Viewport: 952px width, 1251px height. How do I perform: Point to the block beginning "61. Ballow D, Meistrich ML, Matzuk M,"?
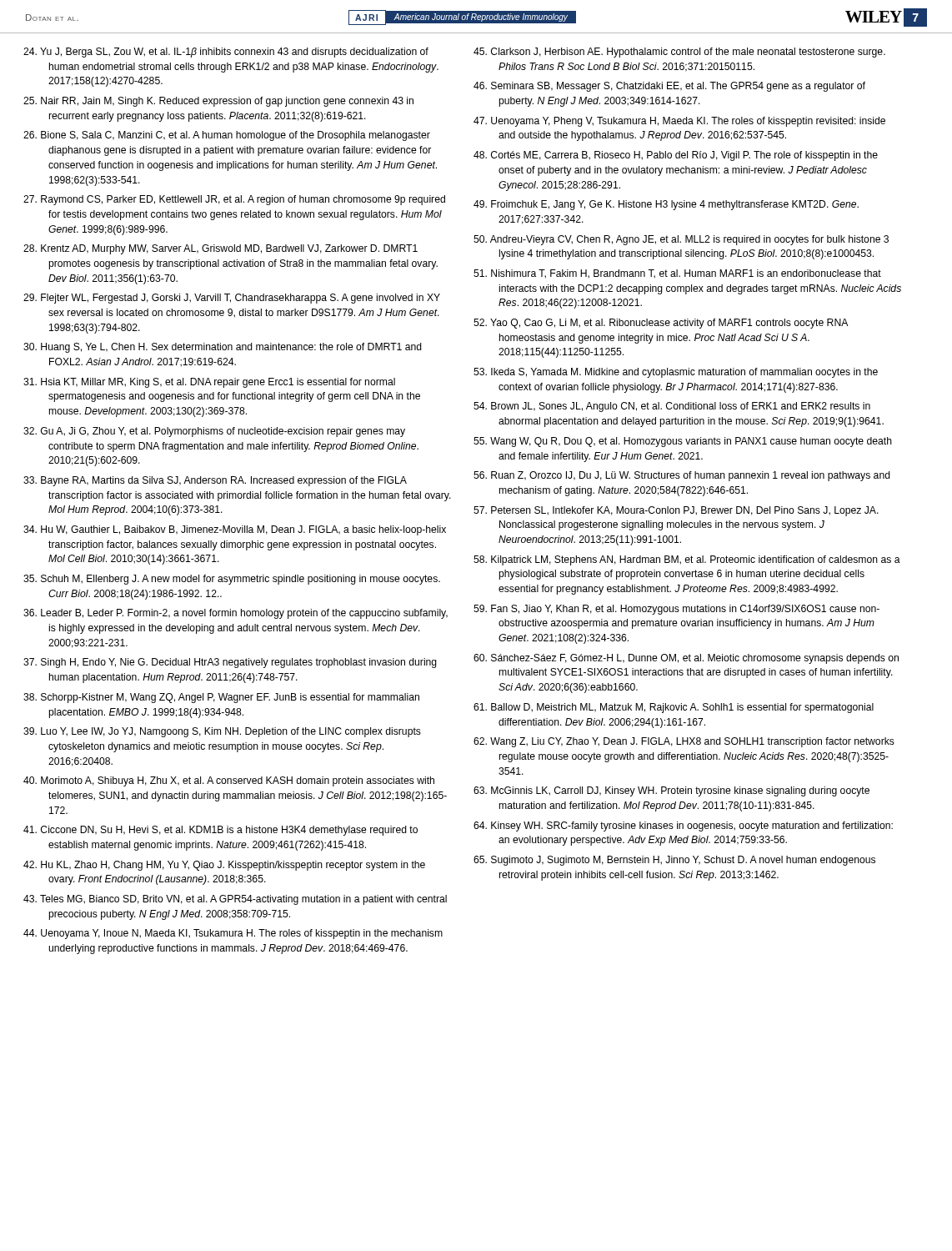coord(674,714)
